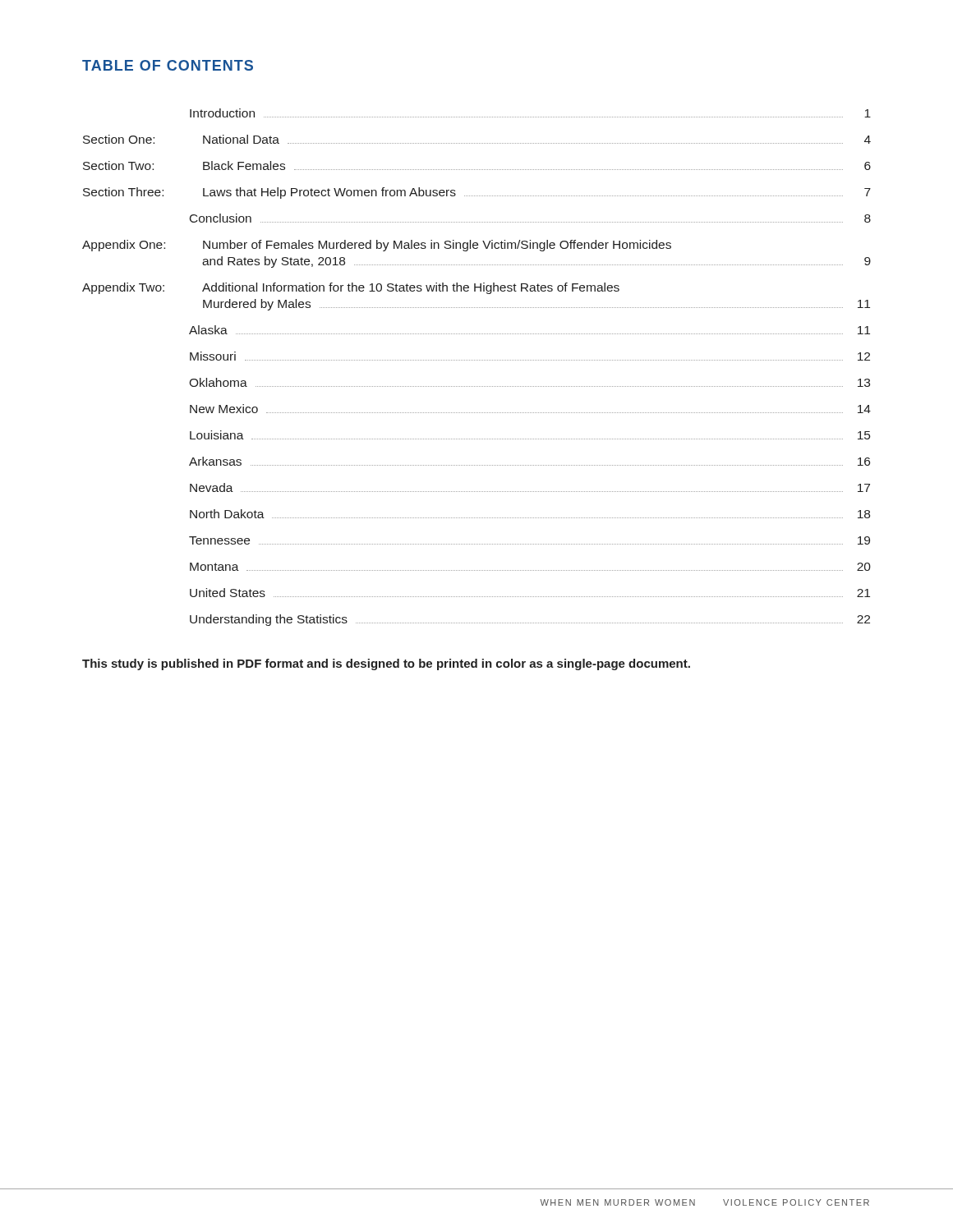Image resolution: width=953 pixels, height=1232 pixels.
Task: Locate the text "New Mexico 14"
Action: click(476, 409)
